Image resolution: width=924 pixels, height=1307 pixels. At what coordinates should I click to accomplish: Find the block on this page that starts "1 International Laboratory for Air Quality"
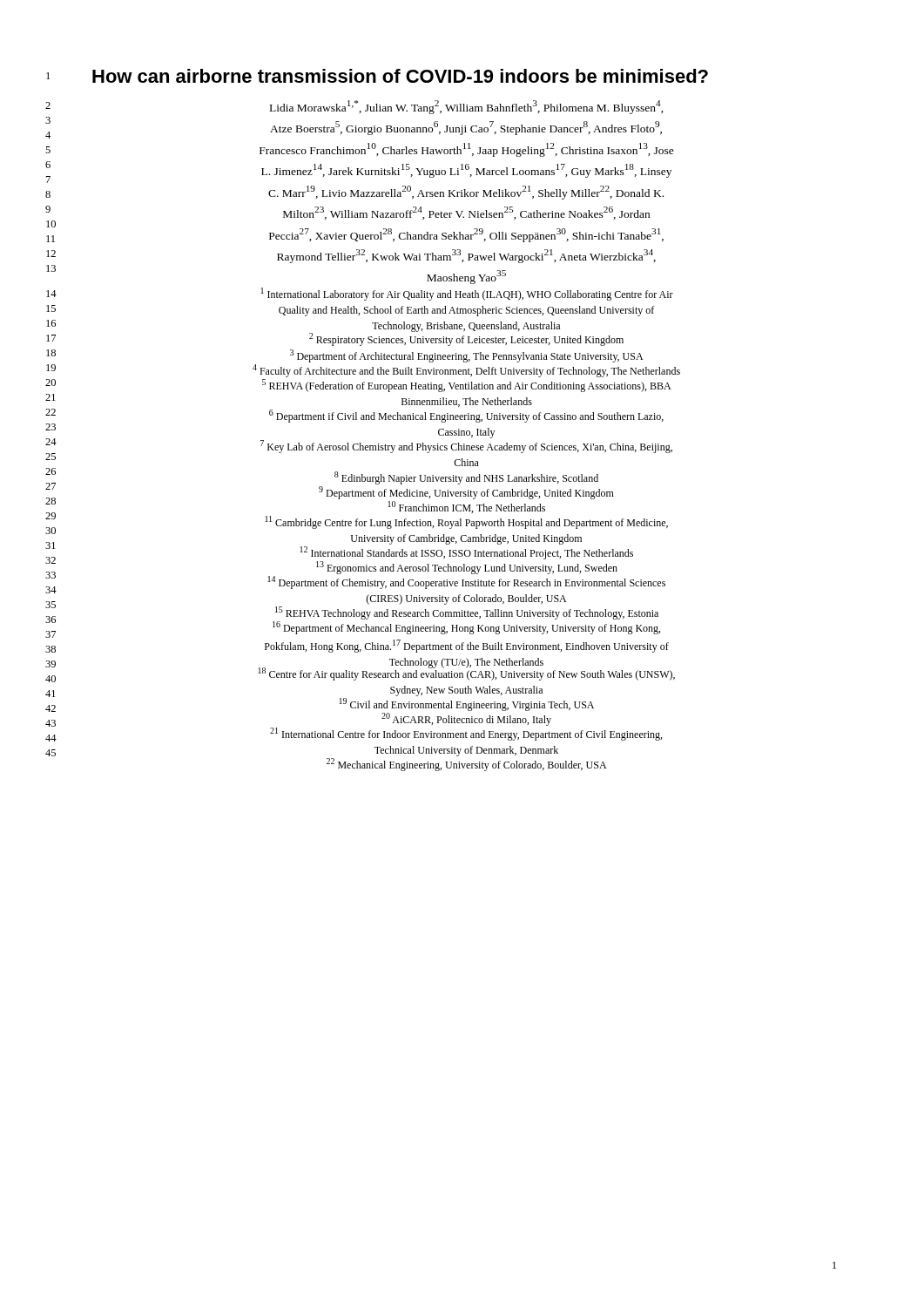[466, 309]
